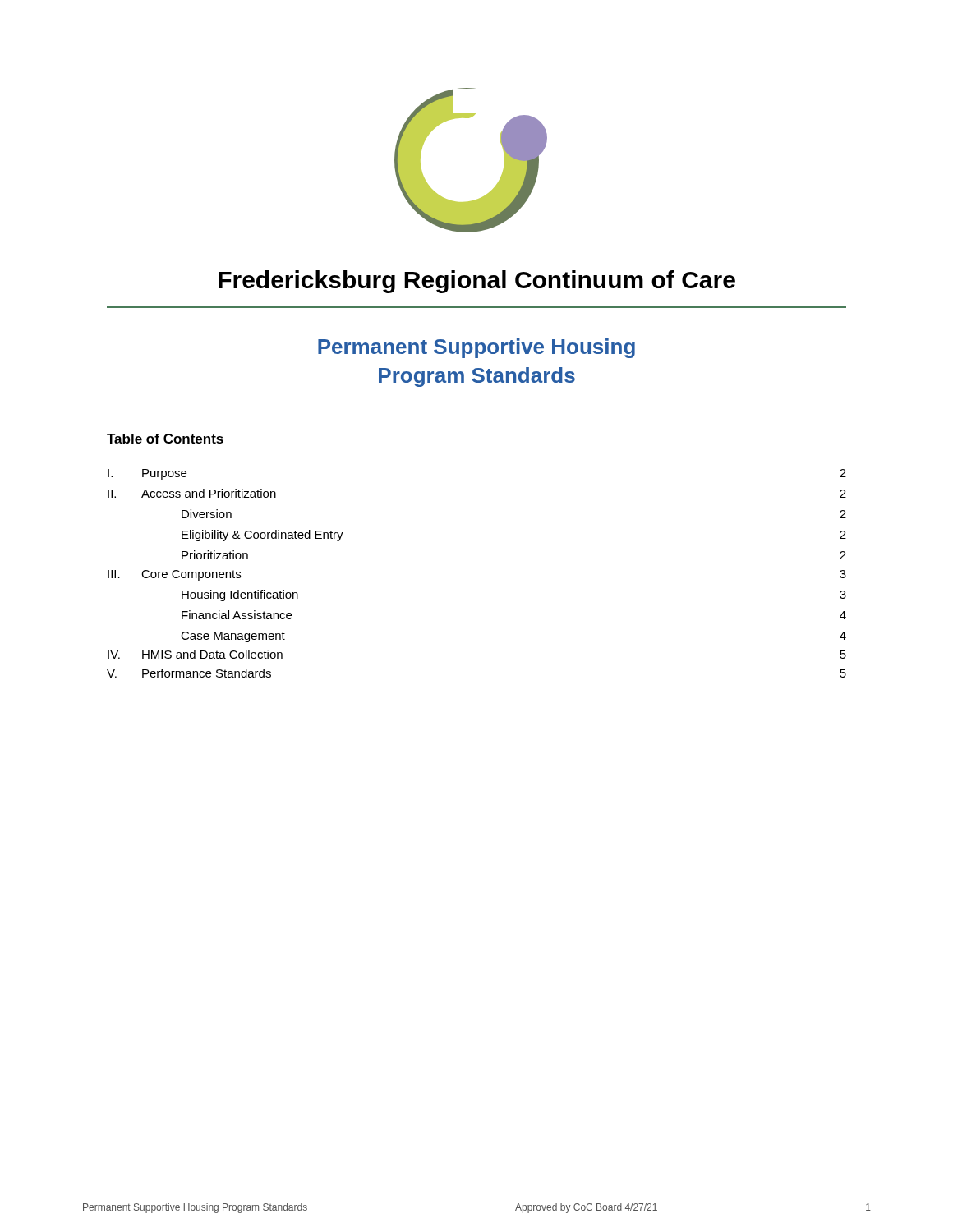Navigate to the region starting "IV. HMIS and Data Collection 5"

coord(213,654)
